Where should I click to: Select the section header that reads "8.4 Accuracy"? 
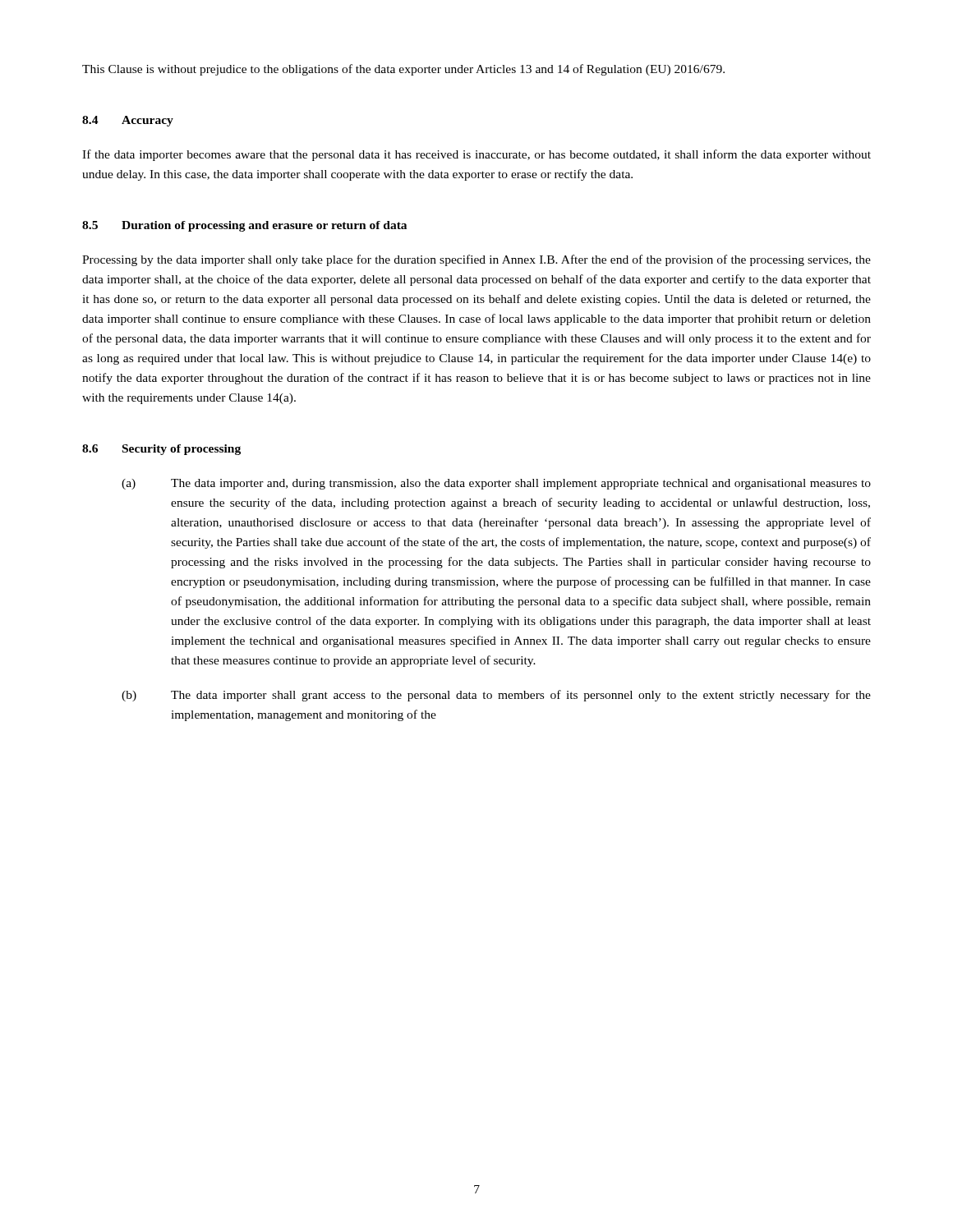click(128, 120)
